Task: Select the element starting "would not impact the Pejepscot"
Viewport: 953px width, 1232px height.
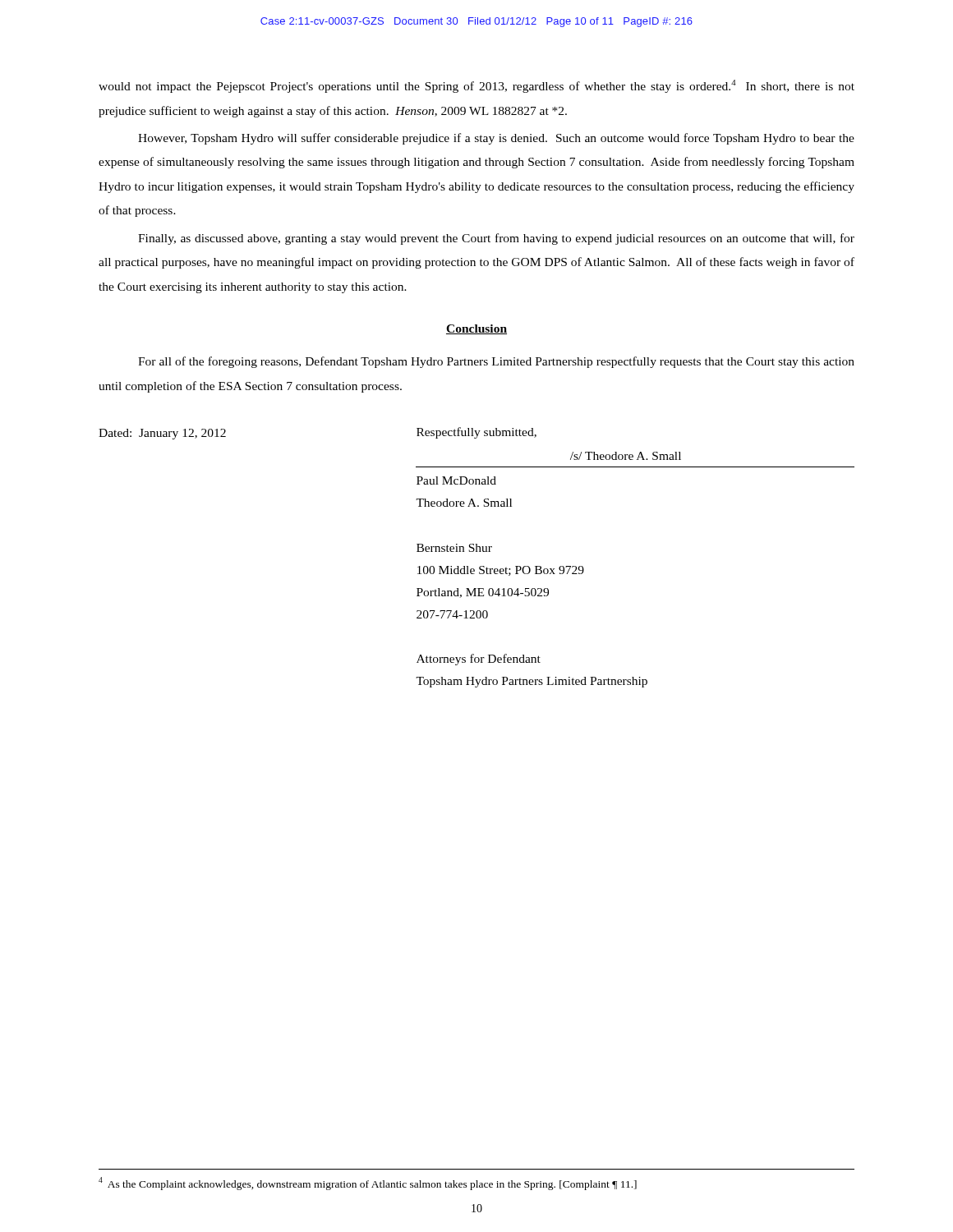Action: tap(476, 97)
